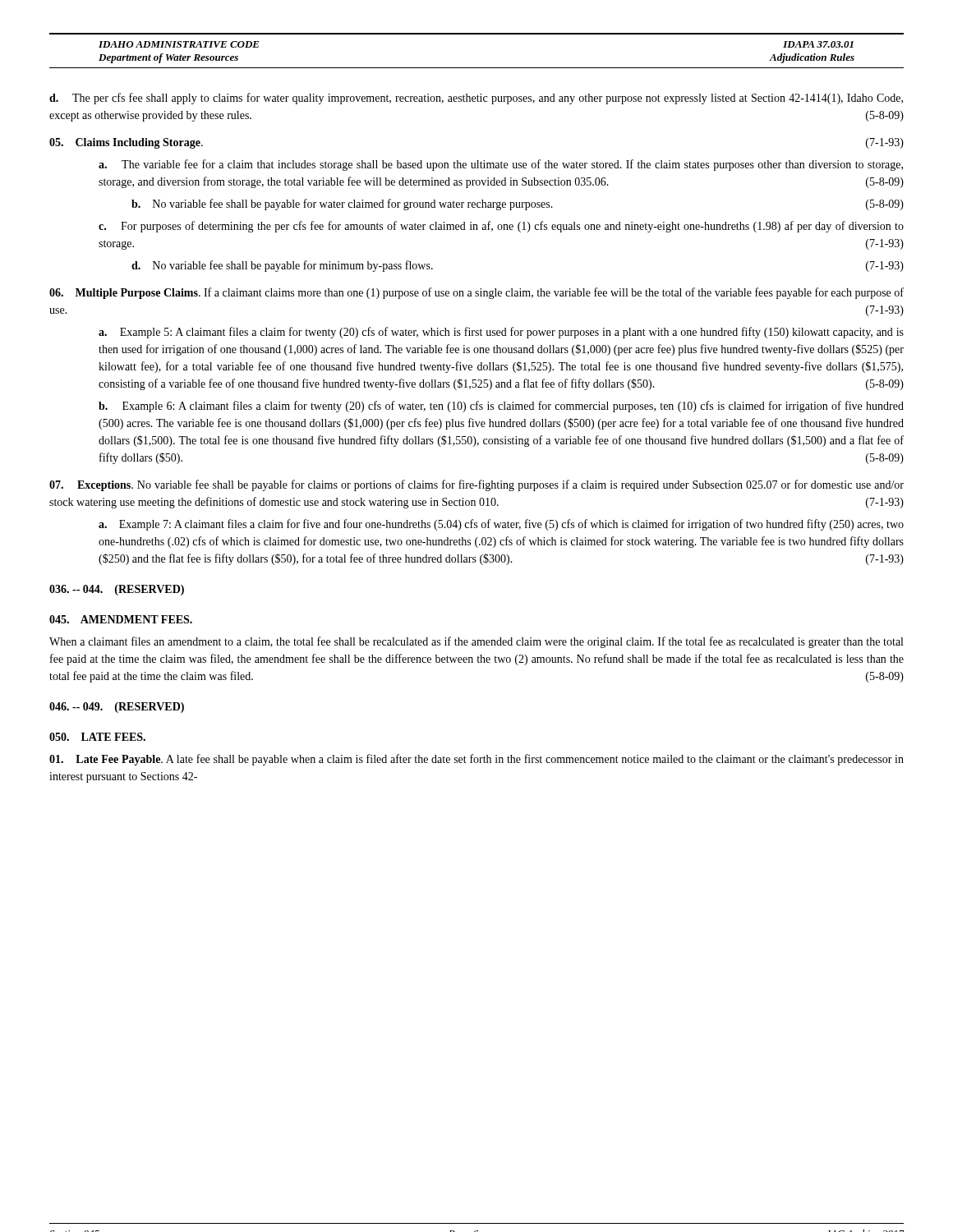Find the element starting "045. AMENDMENT FEES."
953x1232 pixels.
[x=121, y=620]
